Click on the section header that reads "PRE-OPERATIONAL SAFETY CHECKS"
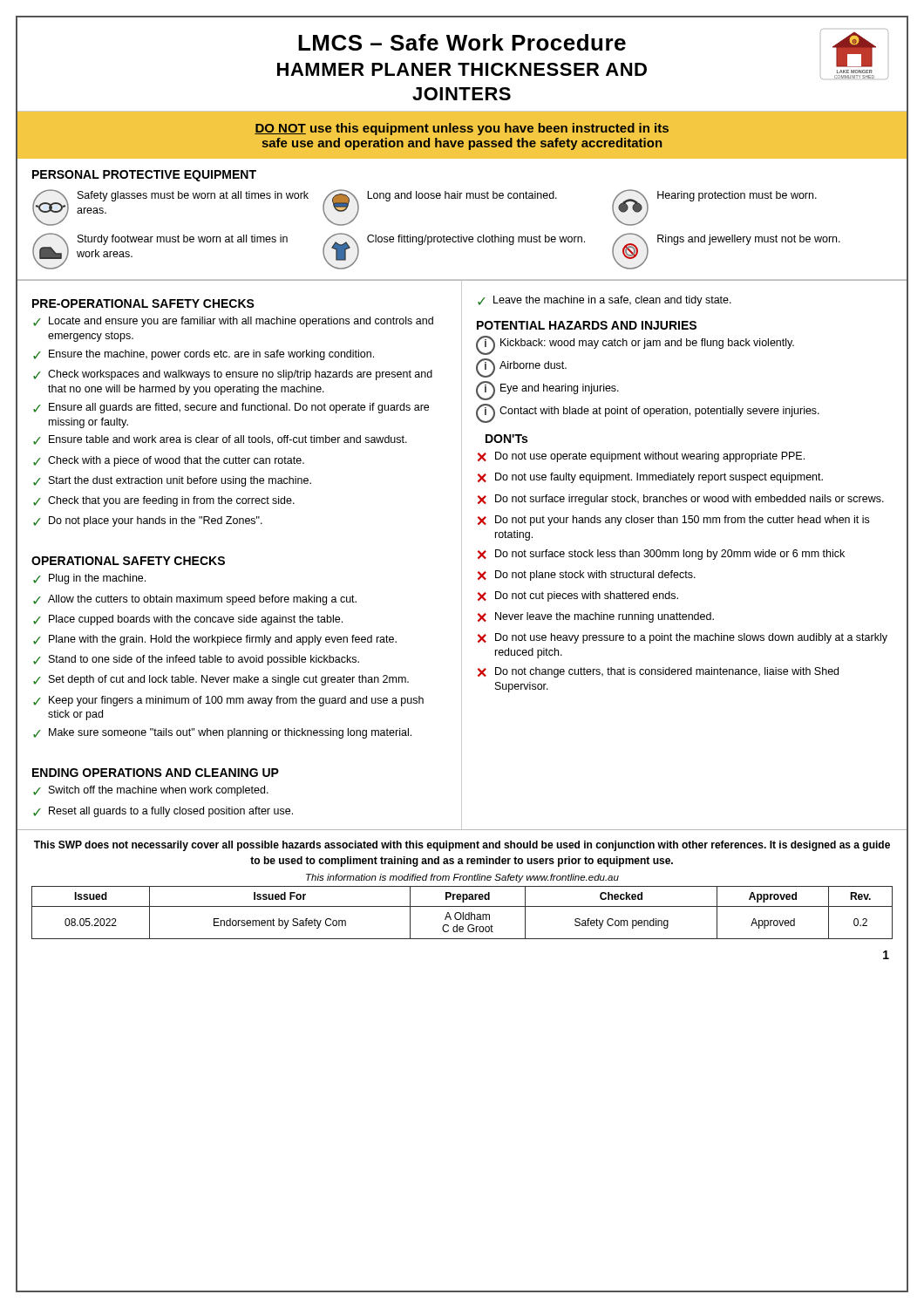The width and height of the screenshot is (924, 1308). 143,303
